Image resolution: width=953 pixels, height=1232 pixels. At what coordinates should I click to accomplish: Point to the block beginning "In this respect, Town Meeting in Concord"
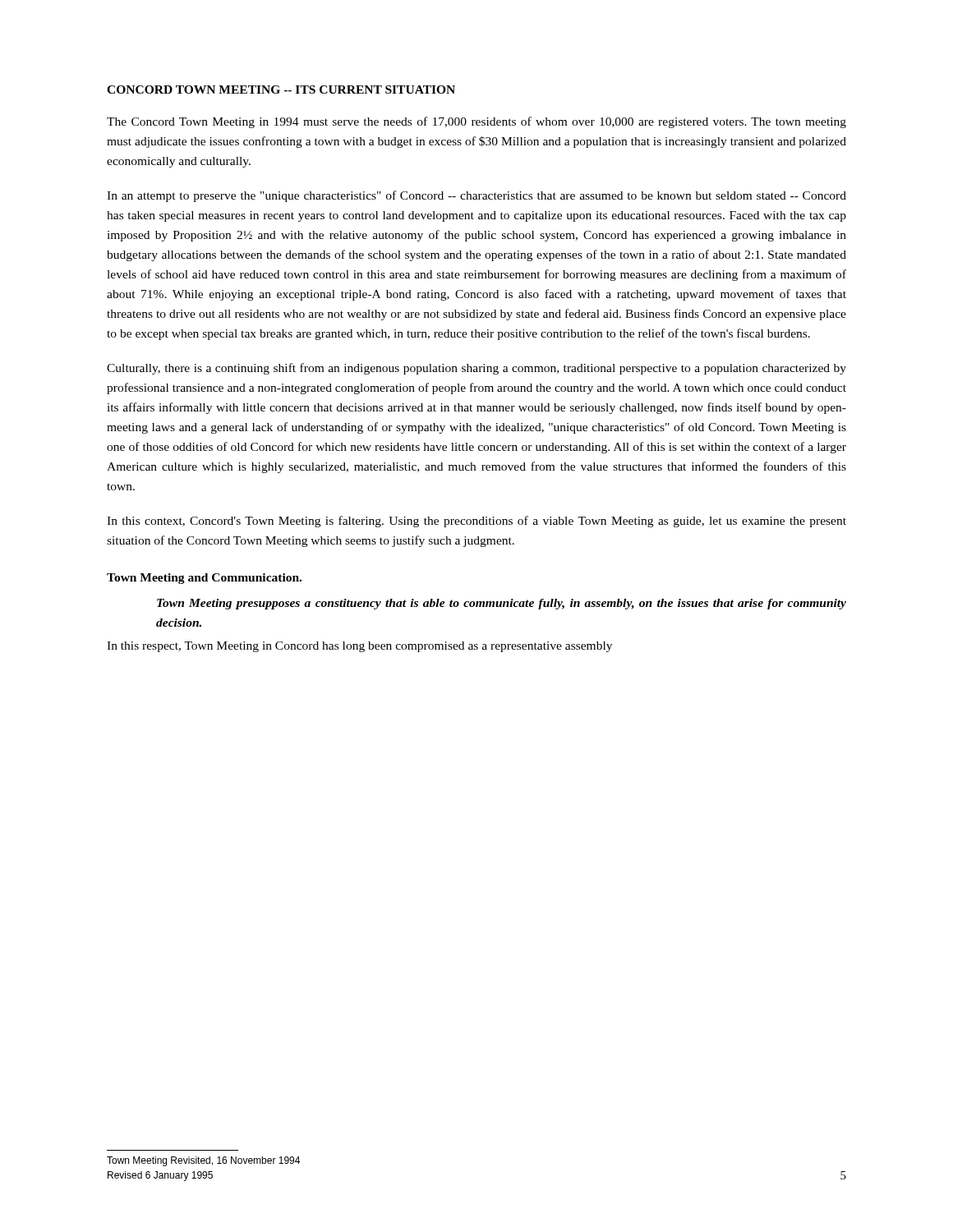click(x=360, y=645)
